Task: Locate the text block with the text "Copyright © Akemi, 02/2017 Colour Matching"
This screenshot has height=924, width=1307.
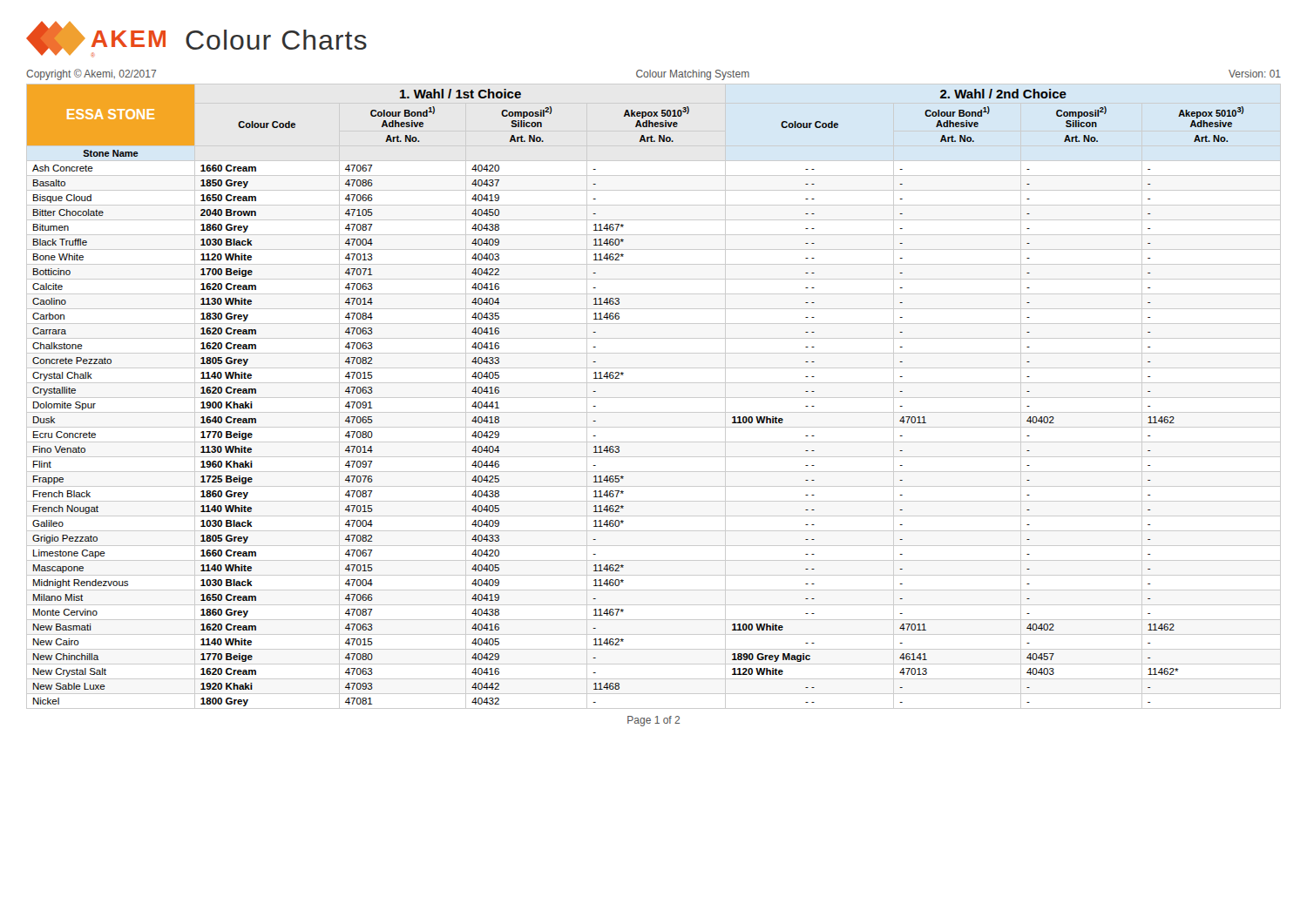Action: [654, 74]
